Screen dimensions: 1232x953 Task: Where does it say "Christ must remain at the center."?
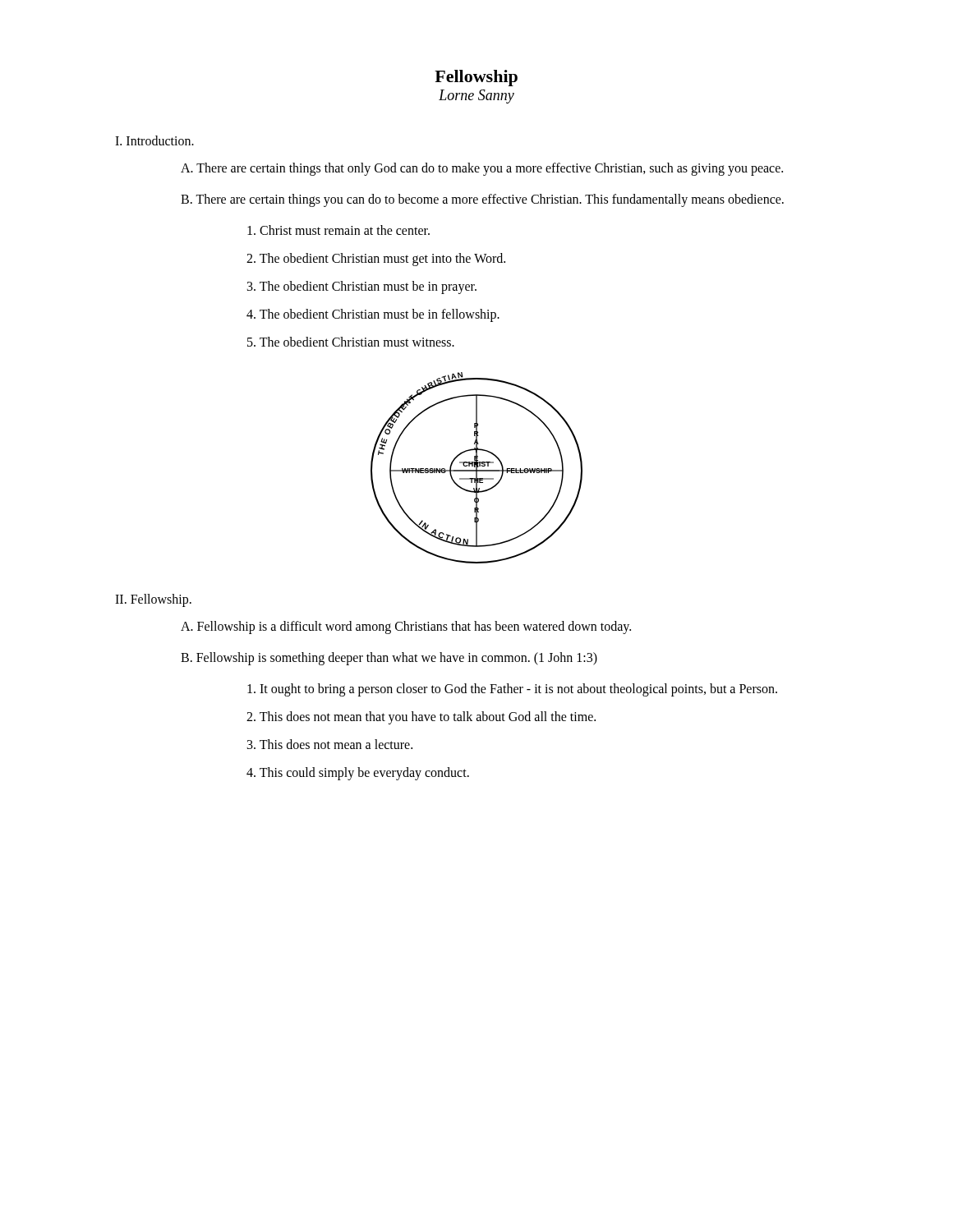point(338,230)
